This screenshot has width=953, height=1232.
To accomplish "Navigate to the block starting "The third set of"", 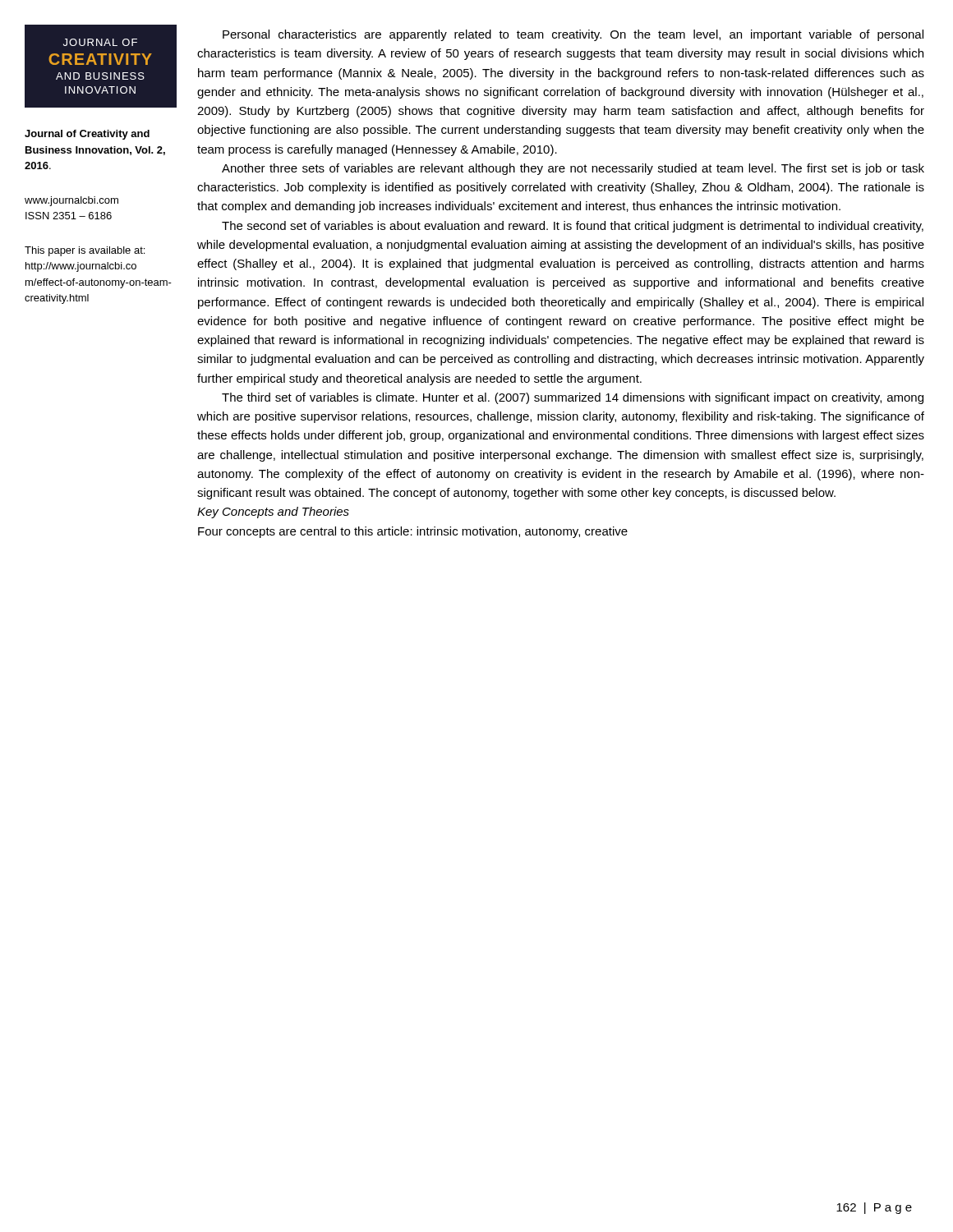I will pyautogui.click(x=561, y=445).
